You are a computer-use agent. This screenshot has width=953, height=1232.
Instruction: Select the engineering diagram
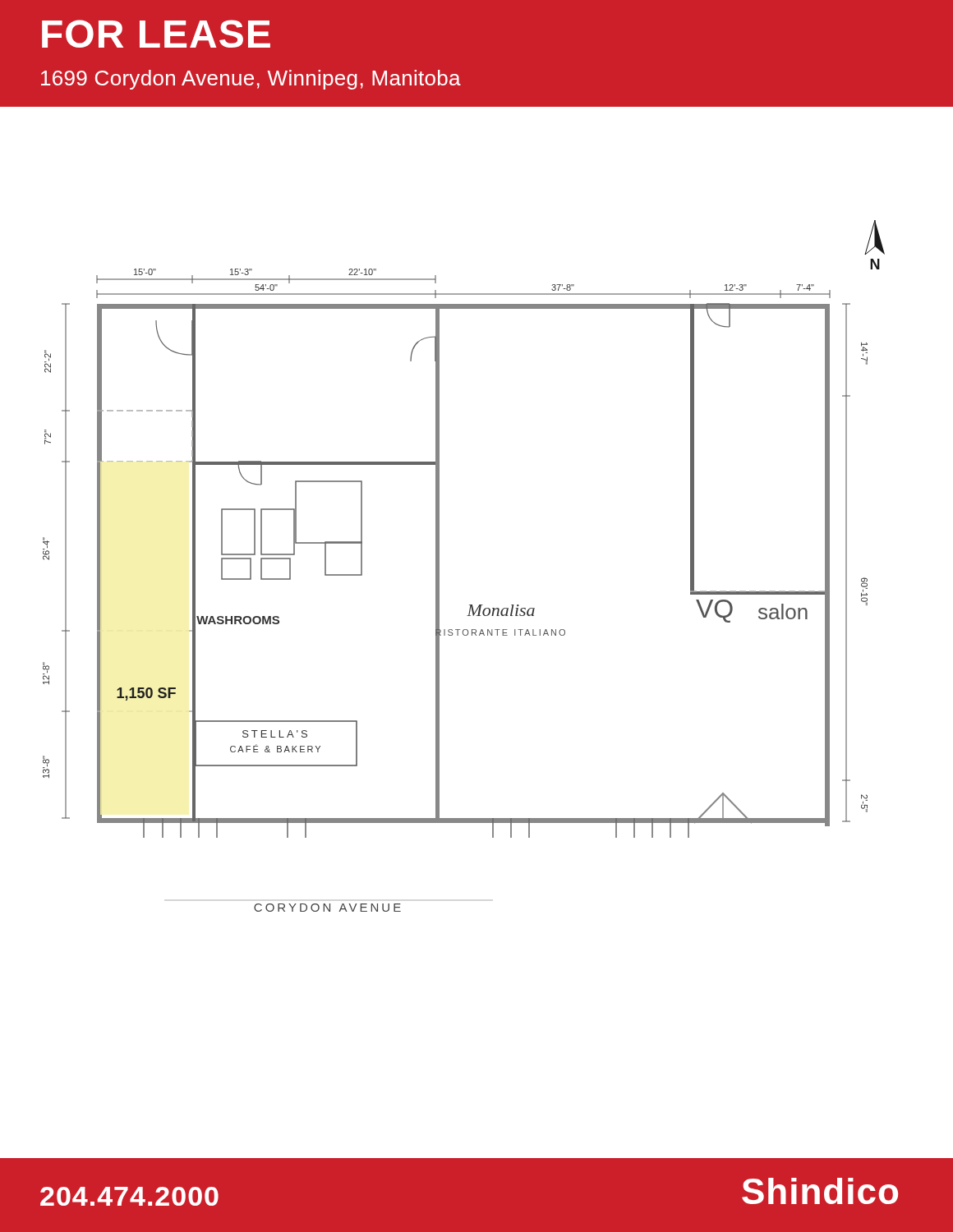click(476, 632)
